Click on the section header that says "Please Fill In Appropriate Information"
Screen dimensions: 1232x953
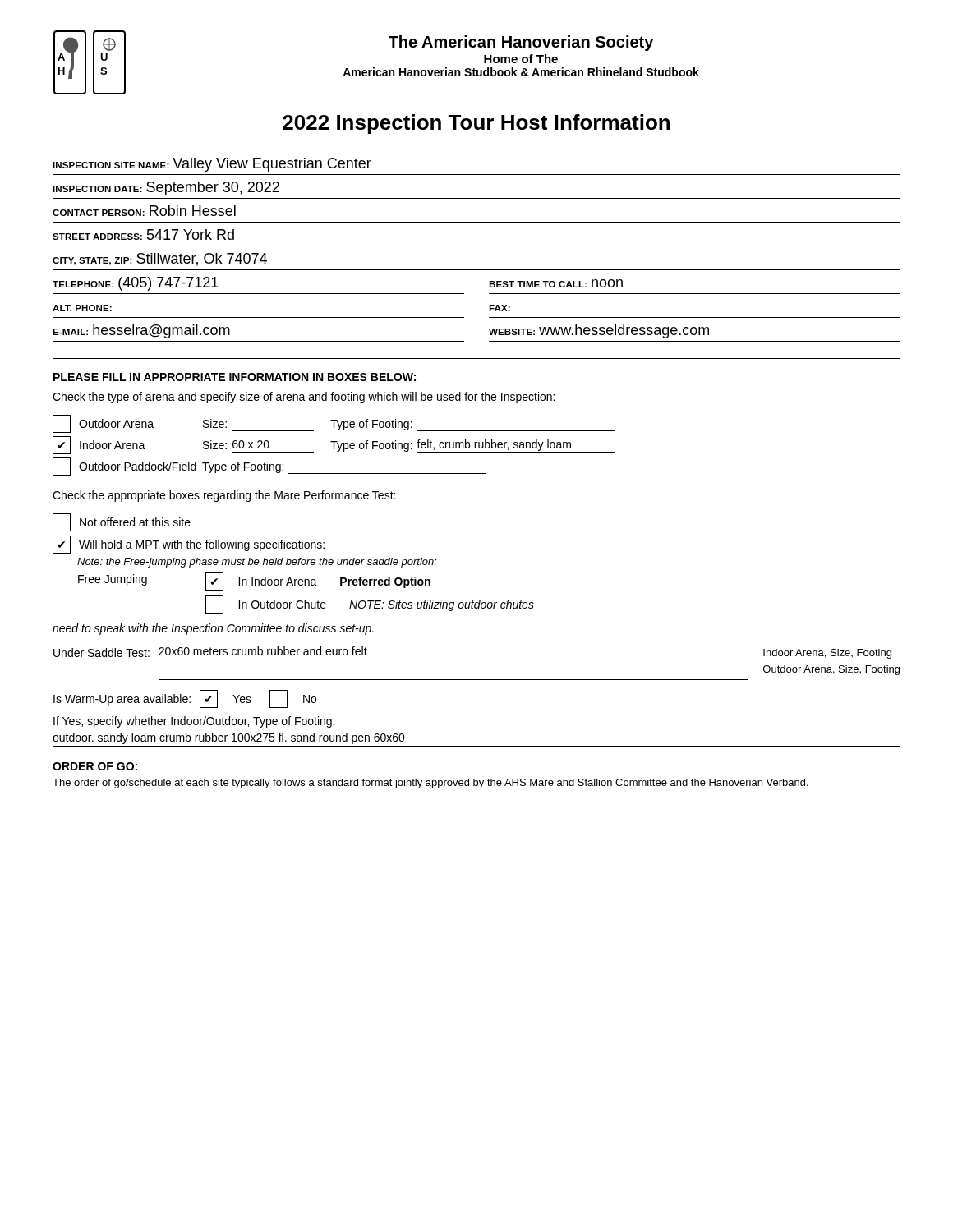click(x=235, y=377)
